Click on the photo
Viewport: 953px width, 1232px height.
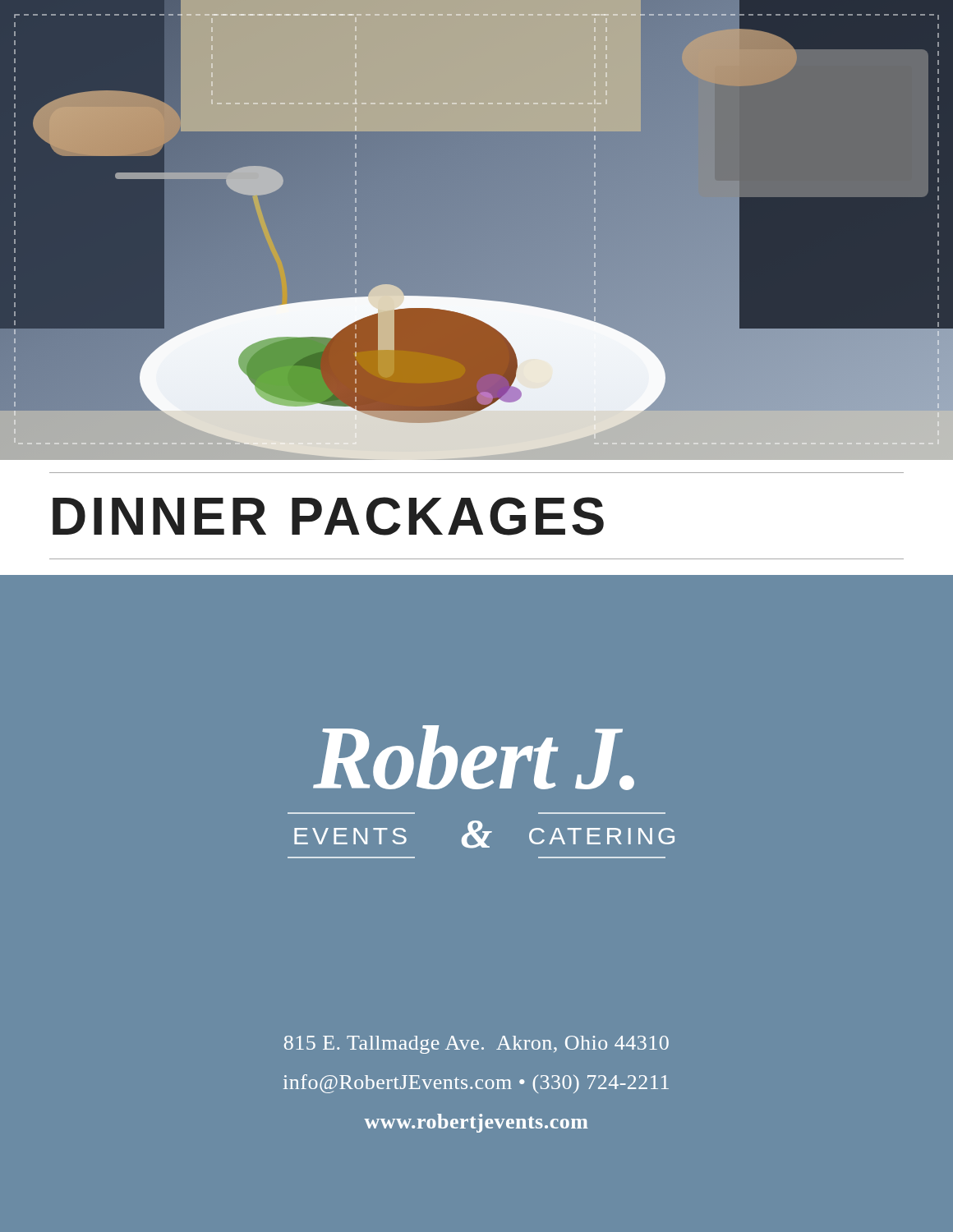pos(476,230)
